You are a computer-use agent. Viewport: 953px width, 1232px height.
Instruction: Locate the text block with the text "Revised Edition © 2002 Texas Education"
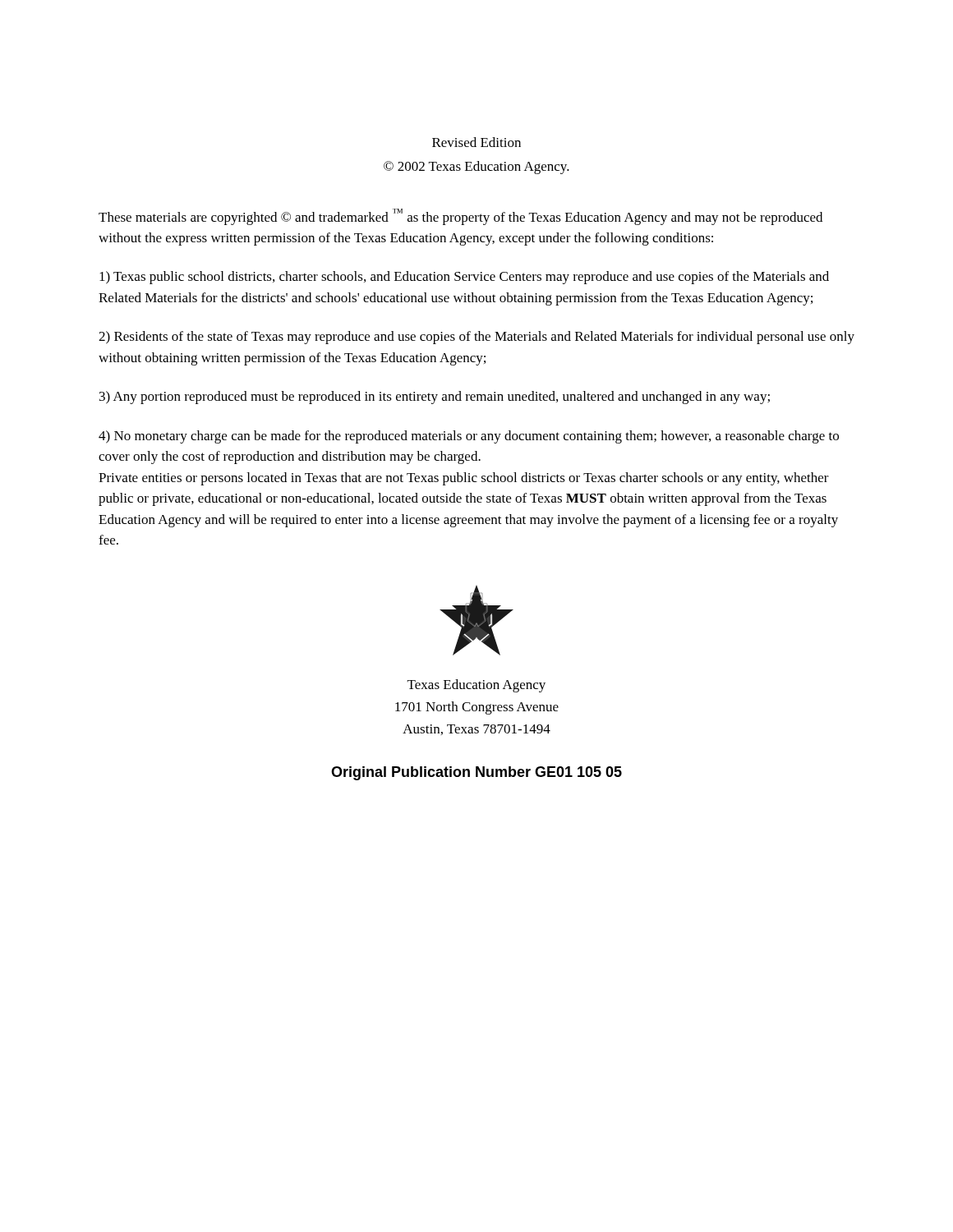(476, 154)
